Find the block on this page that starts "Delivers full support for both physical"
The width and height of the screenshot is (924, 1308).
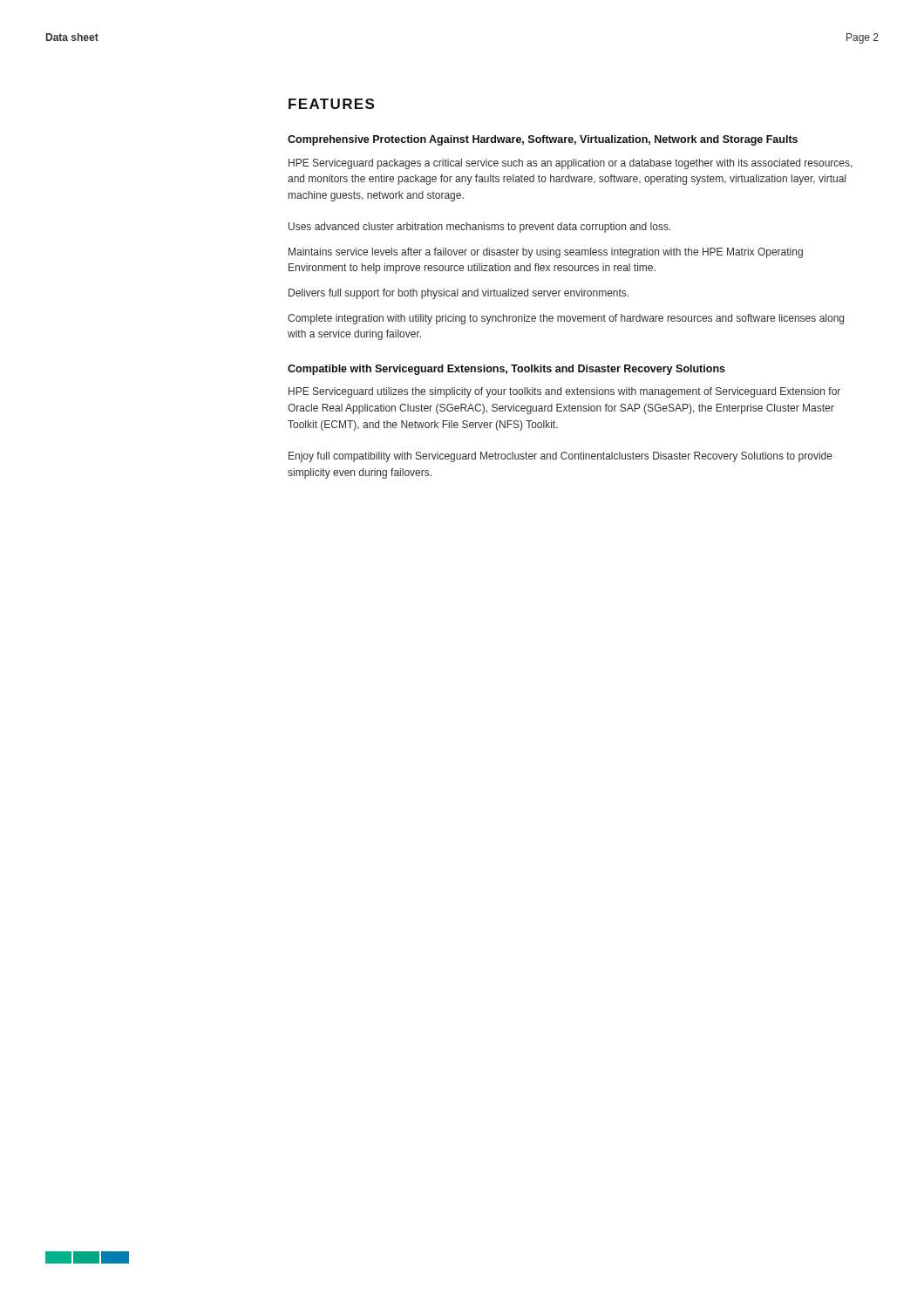(459, 293)
